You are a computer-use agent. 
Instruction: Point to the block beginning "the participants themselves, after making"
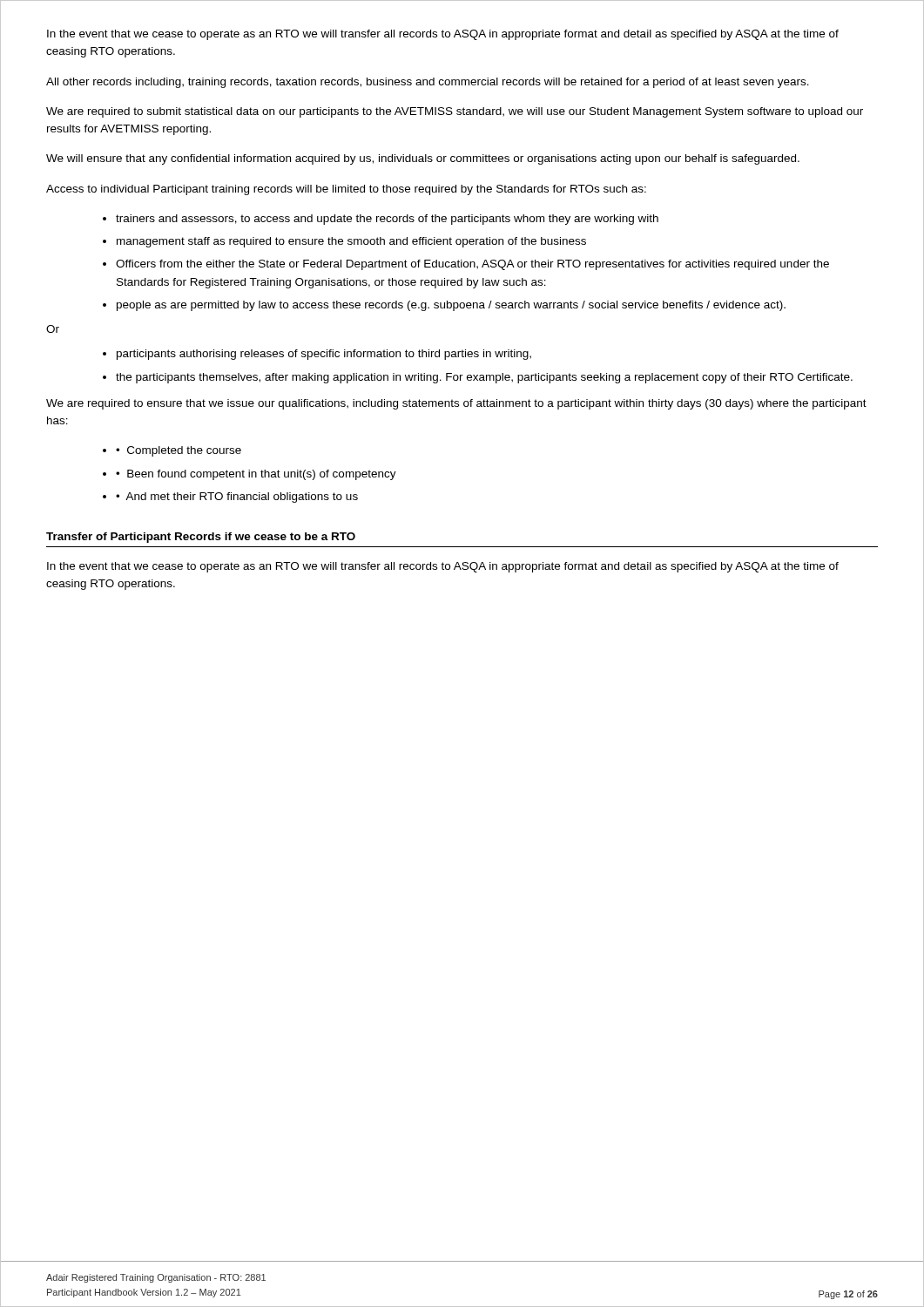click(x=484, y=376)
